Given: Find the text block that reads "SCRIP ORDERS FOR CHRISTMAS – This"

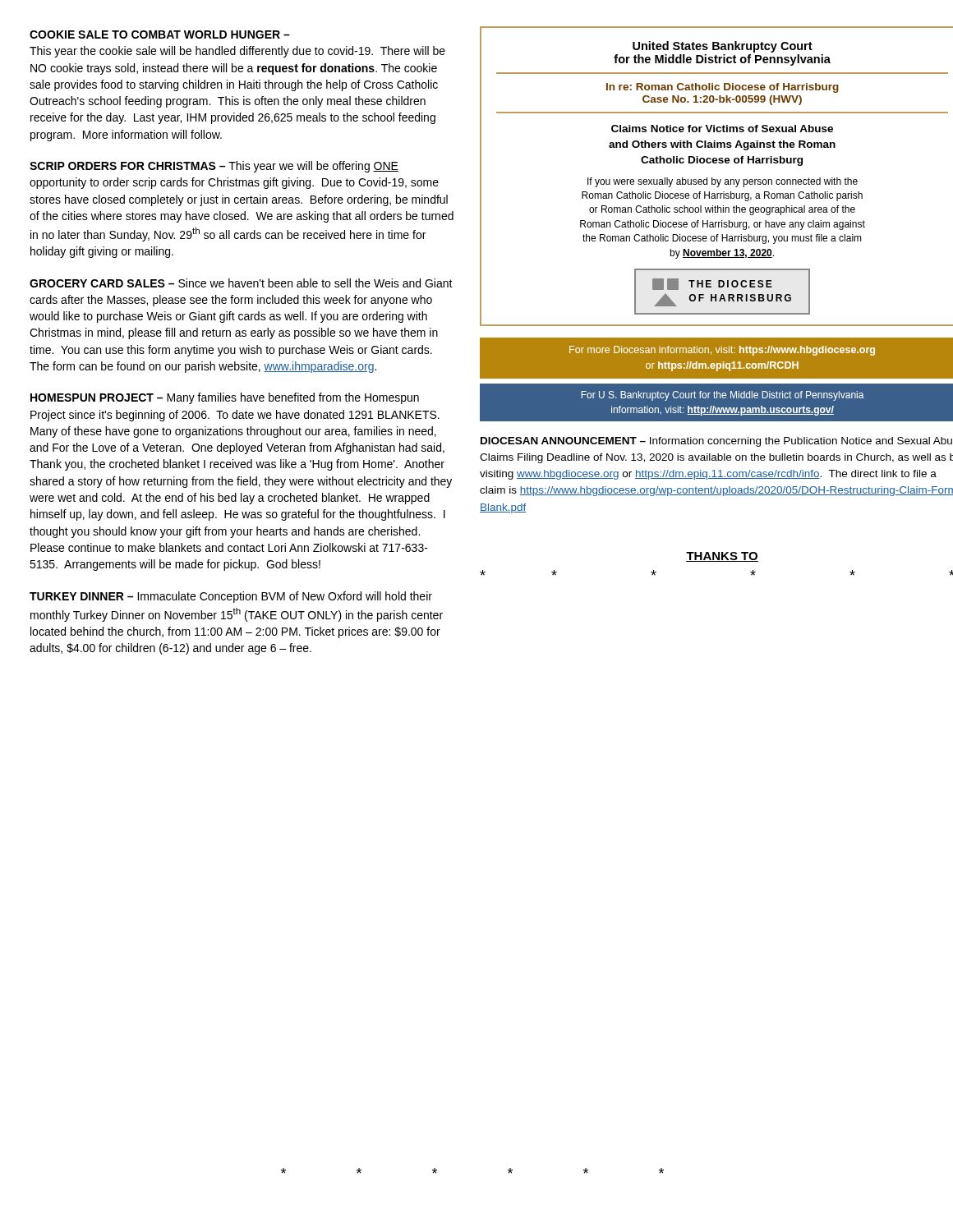Looking at the screenshot, I should 243,209.
